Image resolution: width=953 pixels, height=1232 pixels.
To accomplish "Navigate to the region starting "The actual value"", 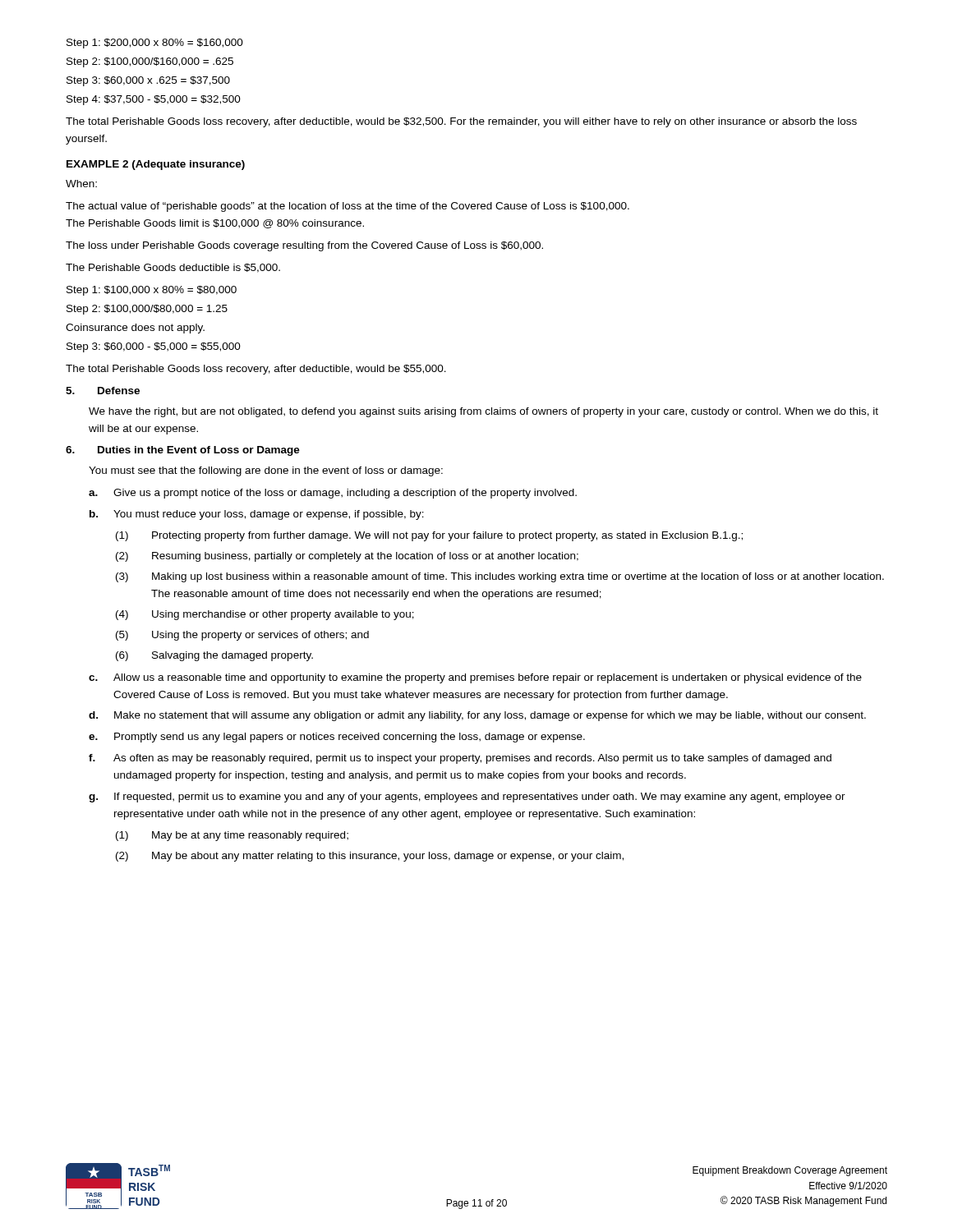I will [348, 215].
